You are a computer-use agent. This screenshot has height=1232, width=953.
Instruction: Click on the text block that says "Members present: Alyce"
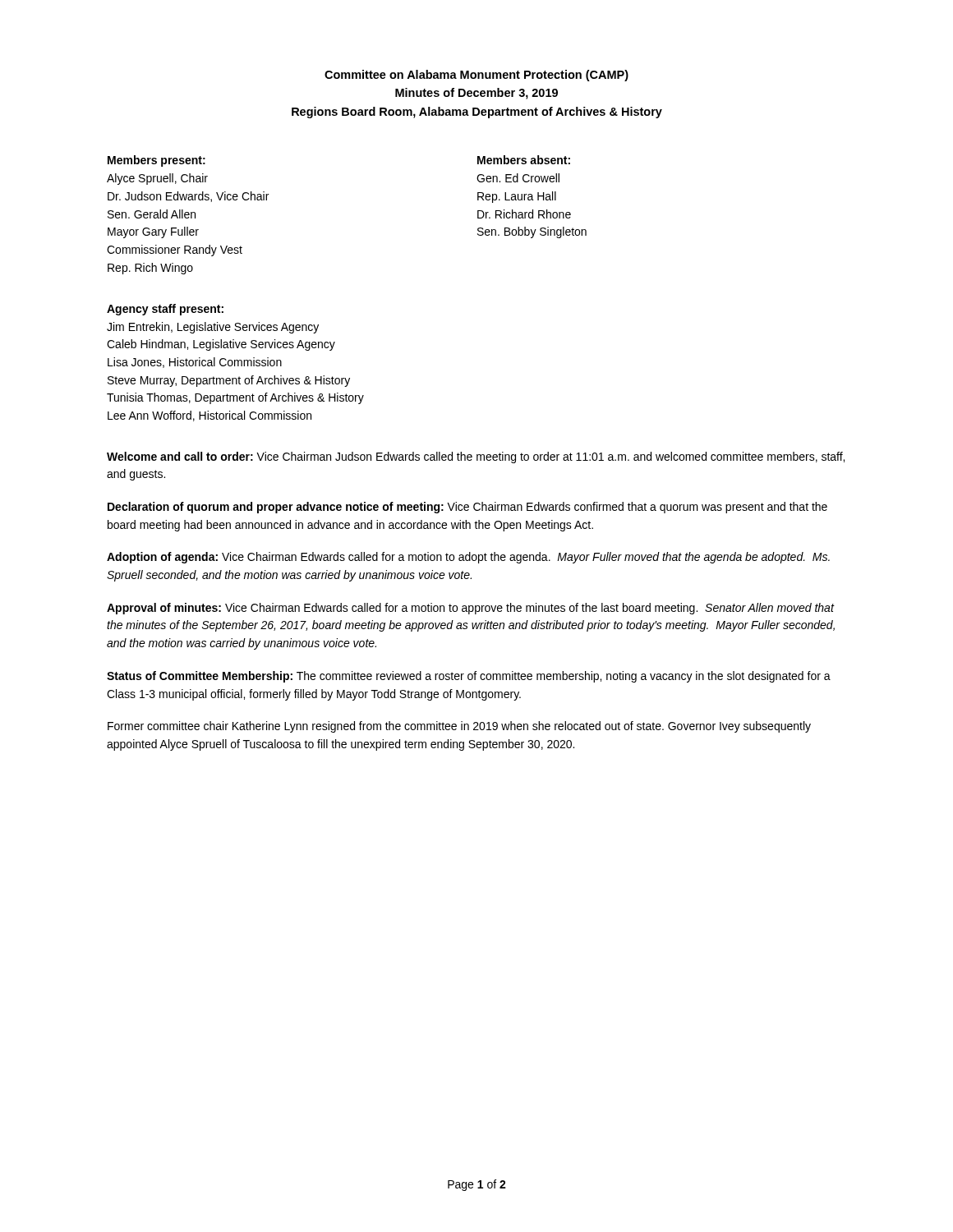point(157,161)
